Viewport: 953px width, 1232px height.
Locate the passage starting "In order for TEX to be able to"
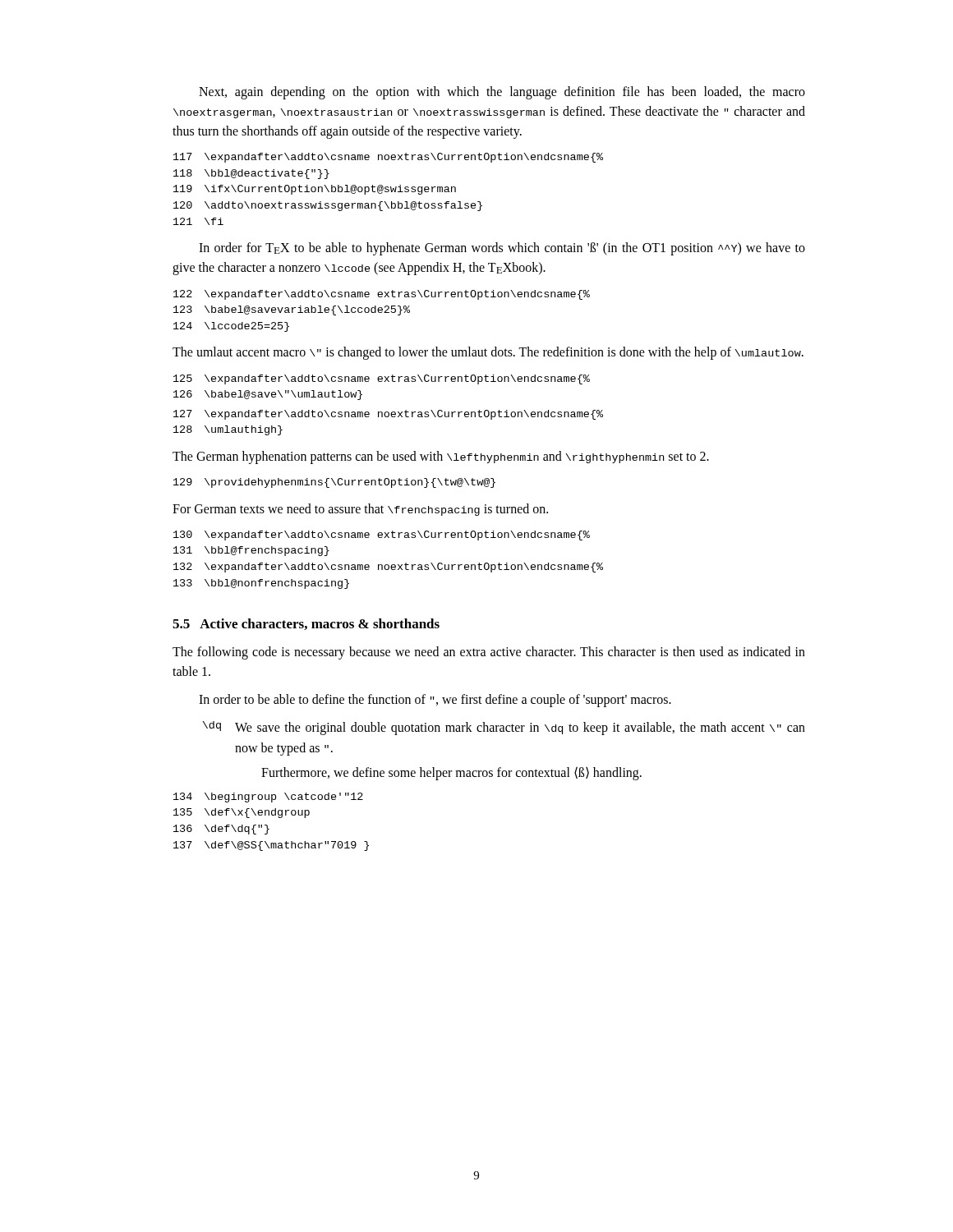[x=489, y=258]
